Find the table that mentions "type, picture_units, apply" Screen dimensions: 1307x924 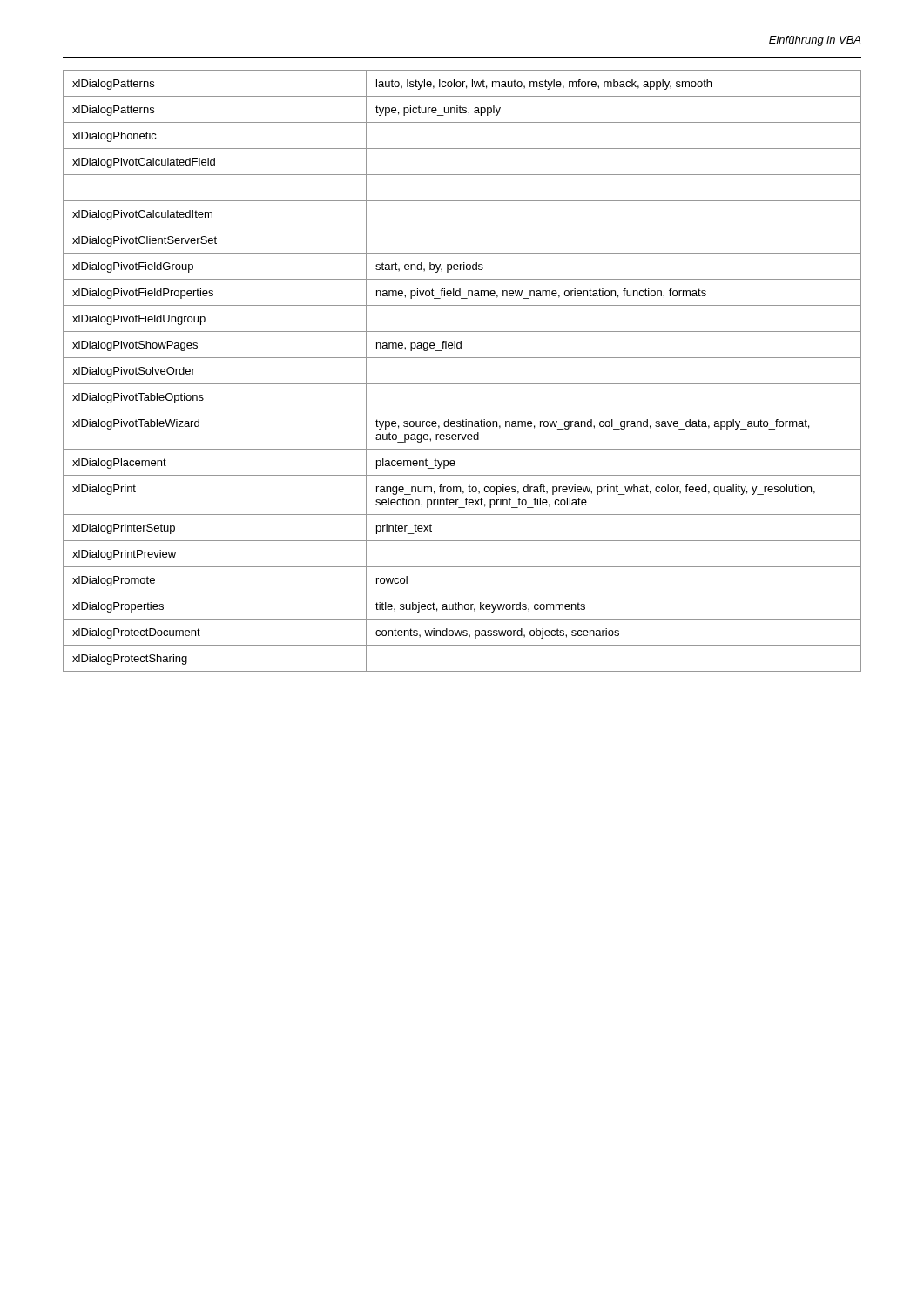point(462,371)
